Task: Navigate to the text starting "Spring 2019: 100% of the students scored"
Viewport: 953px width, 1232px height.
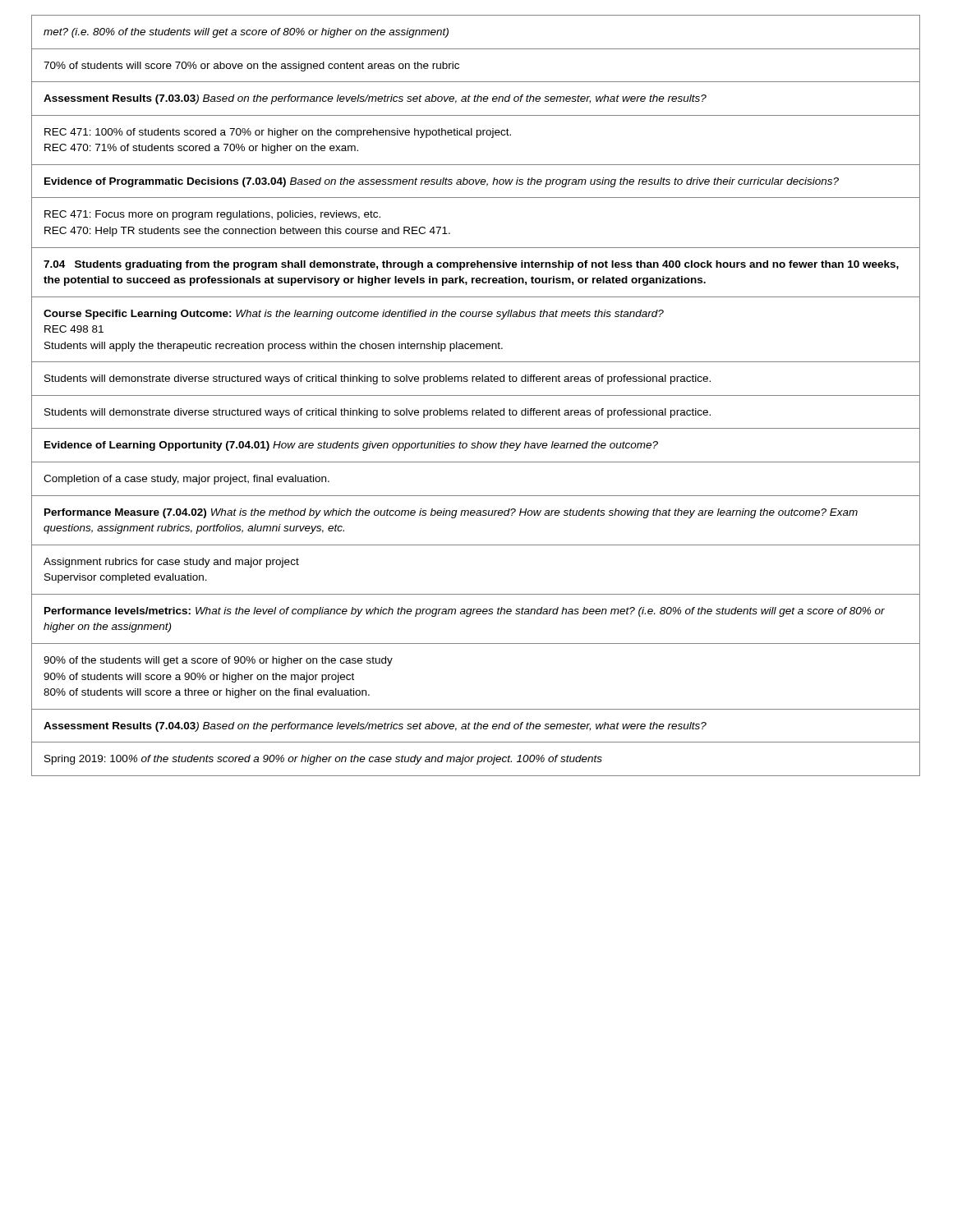Action: (x=323, y=759)
